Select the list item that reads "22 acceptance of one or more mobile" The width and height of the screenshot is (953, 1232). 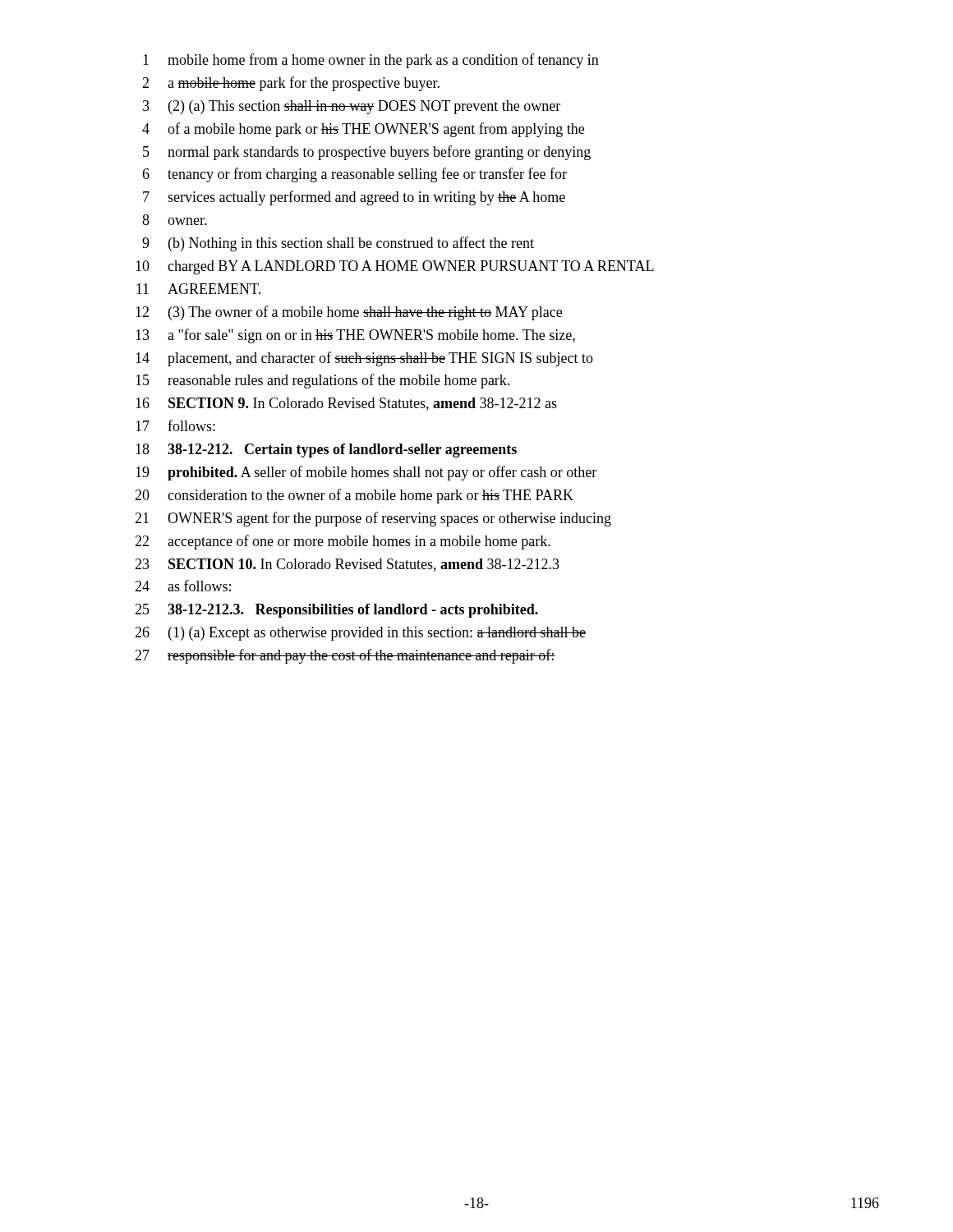[493, 542]
